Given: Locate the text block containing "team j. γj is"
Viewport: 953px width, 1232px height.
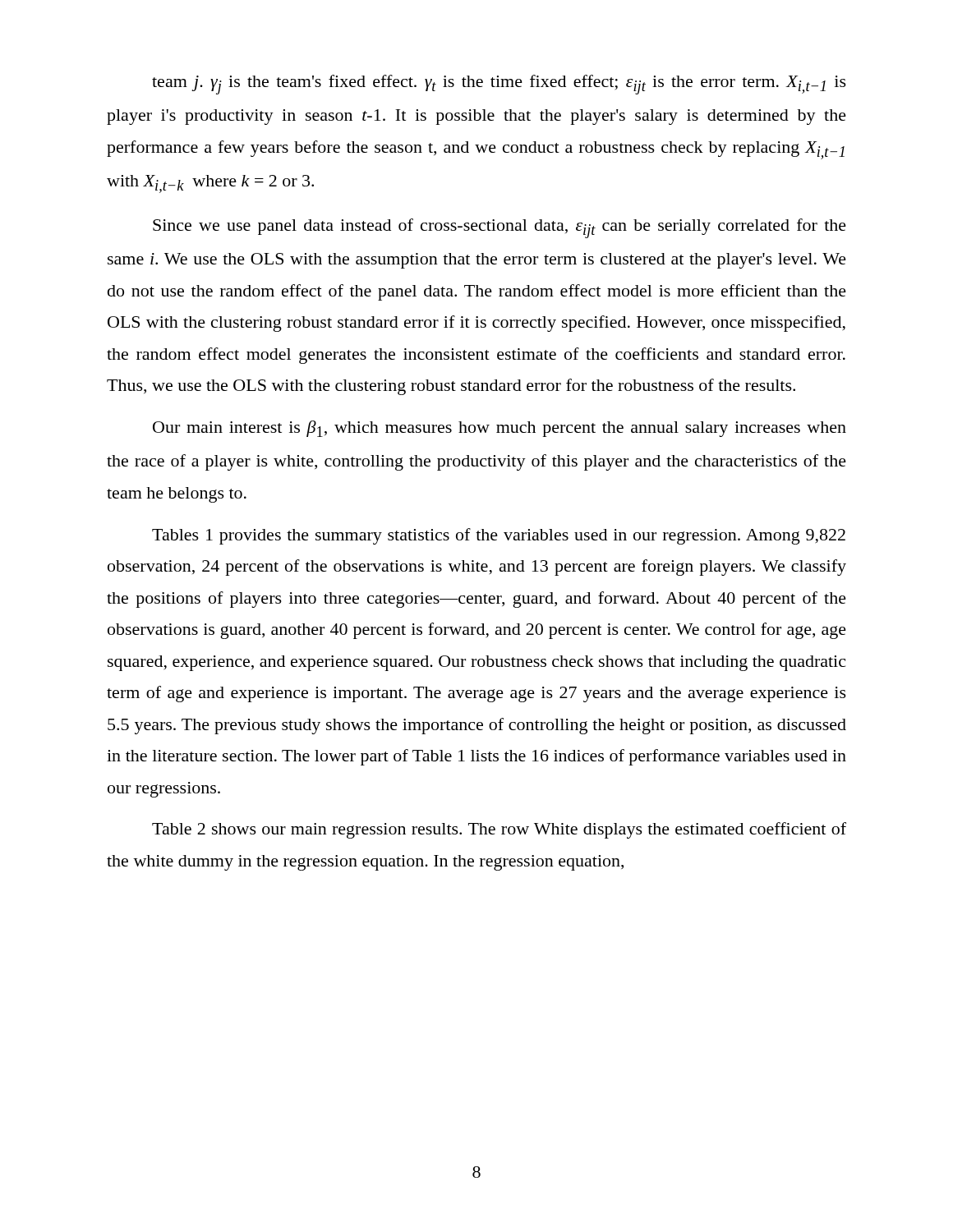Looking at the screenshot, I should [476, 471].
